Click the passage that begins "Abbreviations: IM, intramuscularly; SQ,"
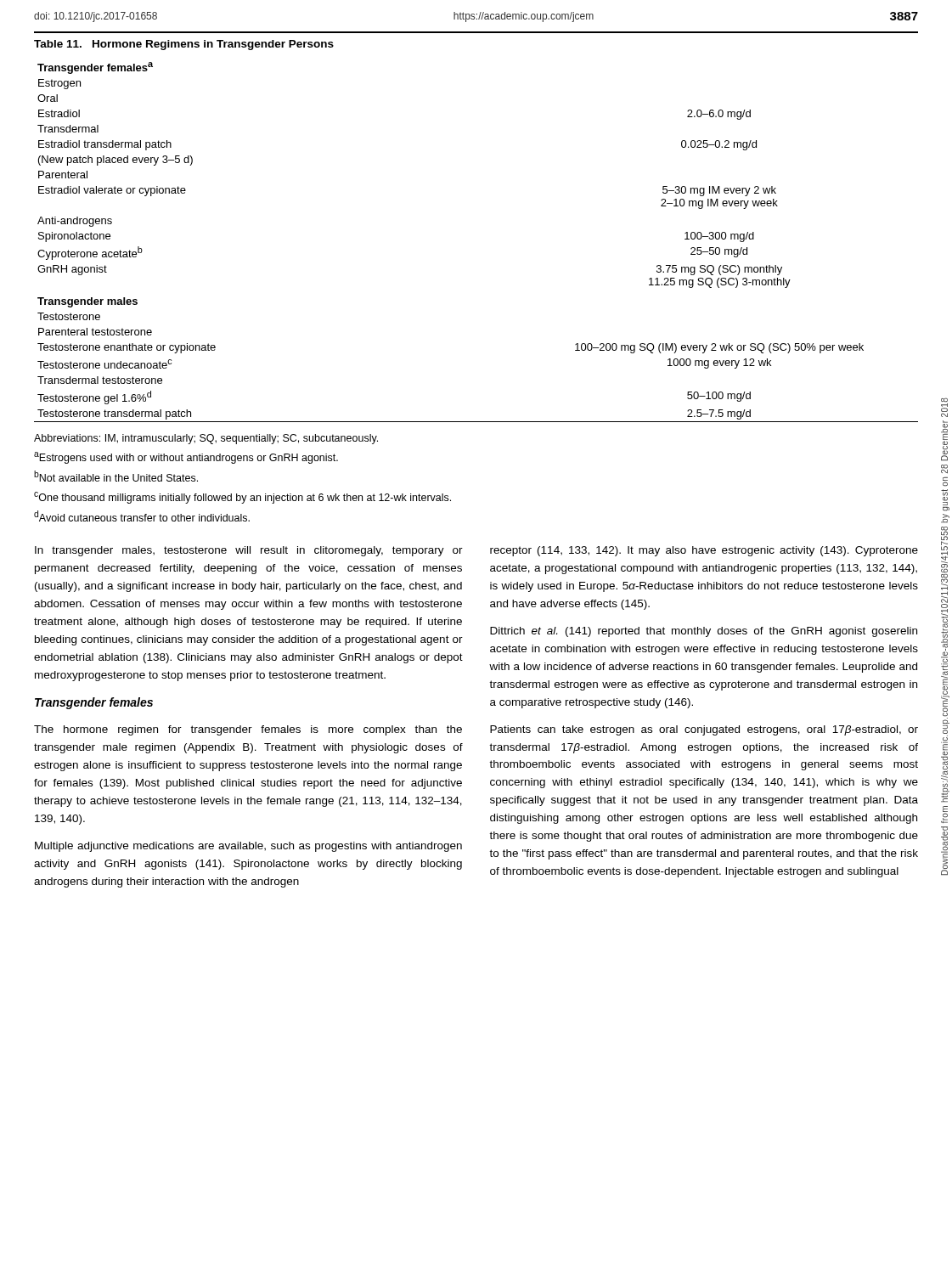Image resolution: width=952 pixels, height=1274 pixels. click(x=206, y=439)
